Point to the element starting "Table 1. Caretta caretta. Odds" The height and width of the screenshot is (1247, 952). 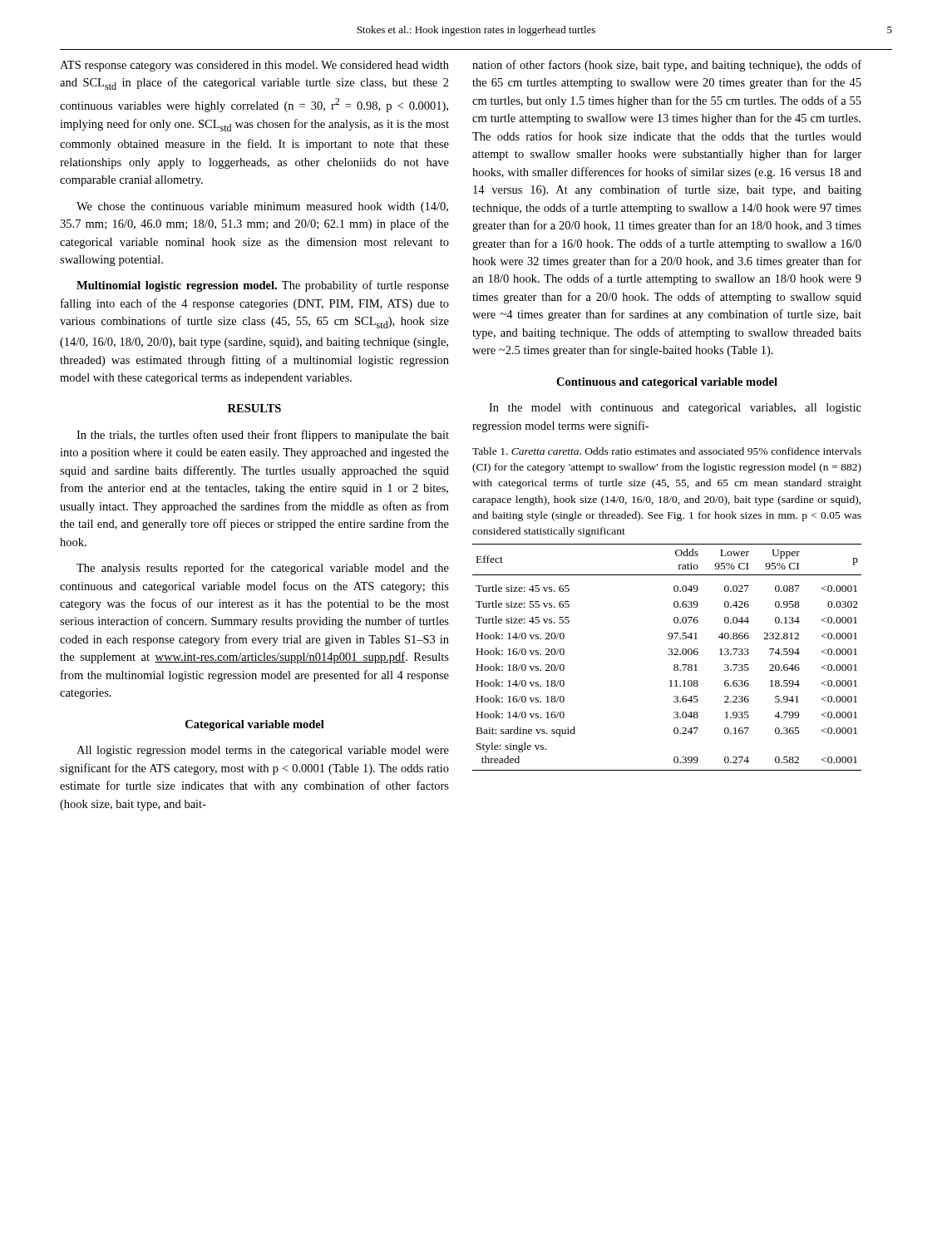tap(667, 491)
